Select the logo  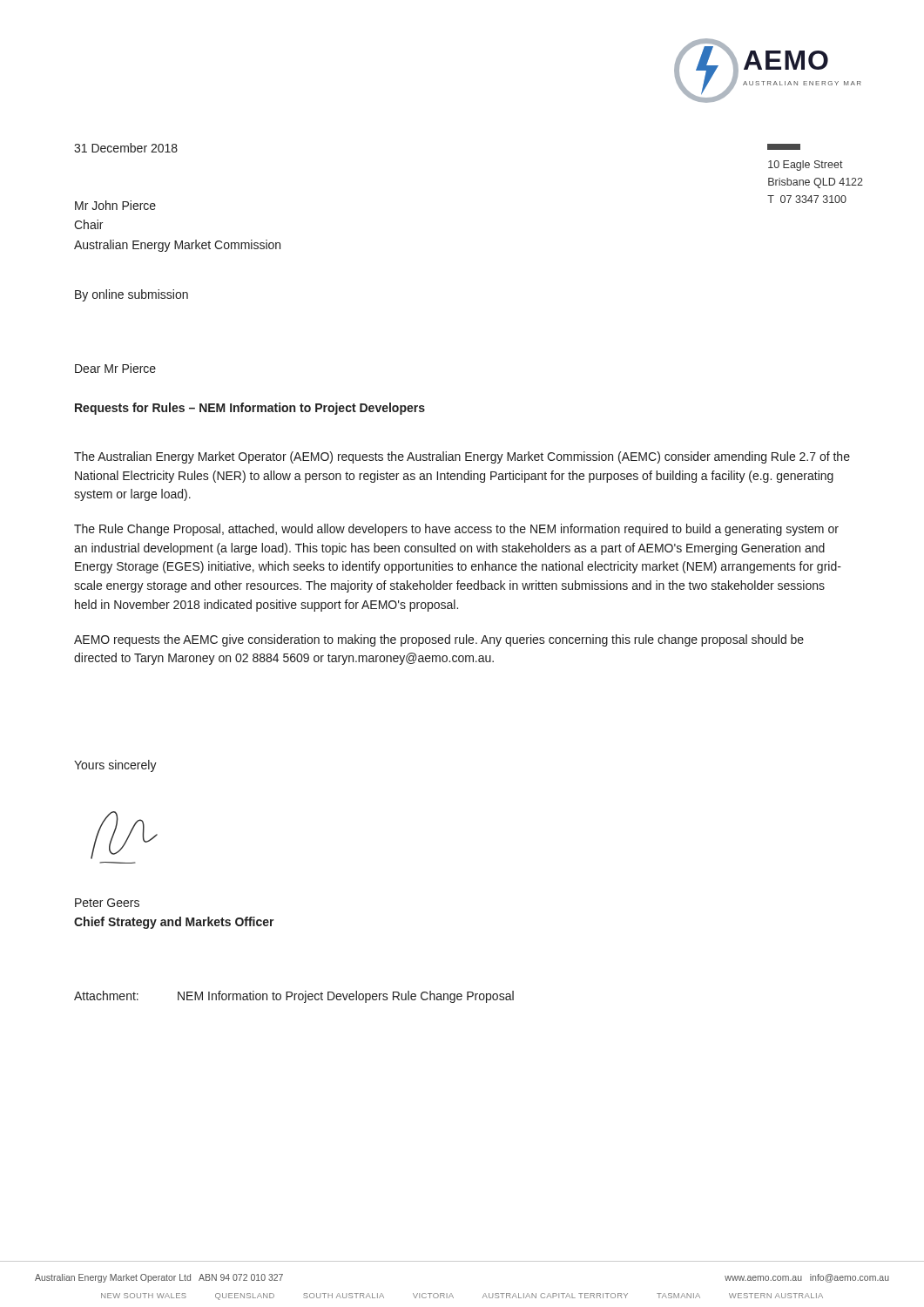tap(767, 74)
